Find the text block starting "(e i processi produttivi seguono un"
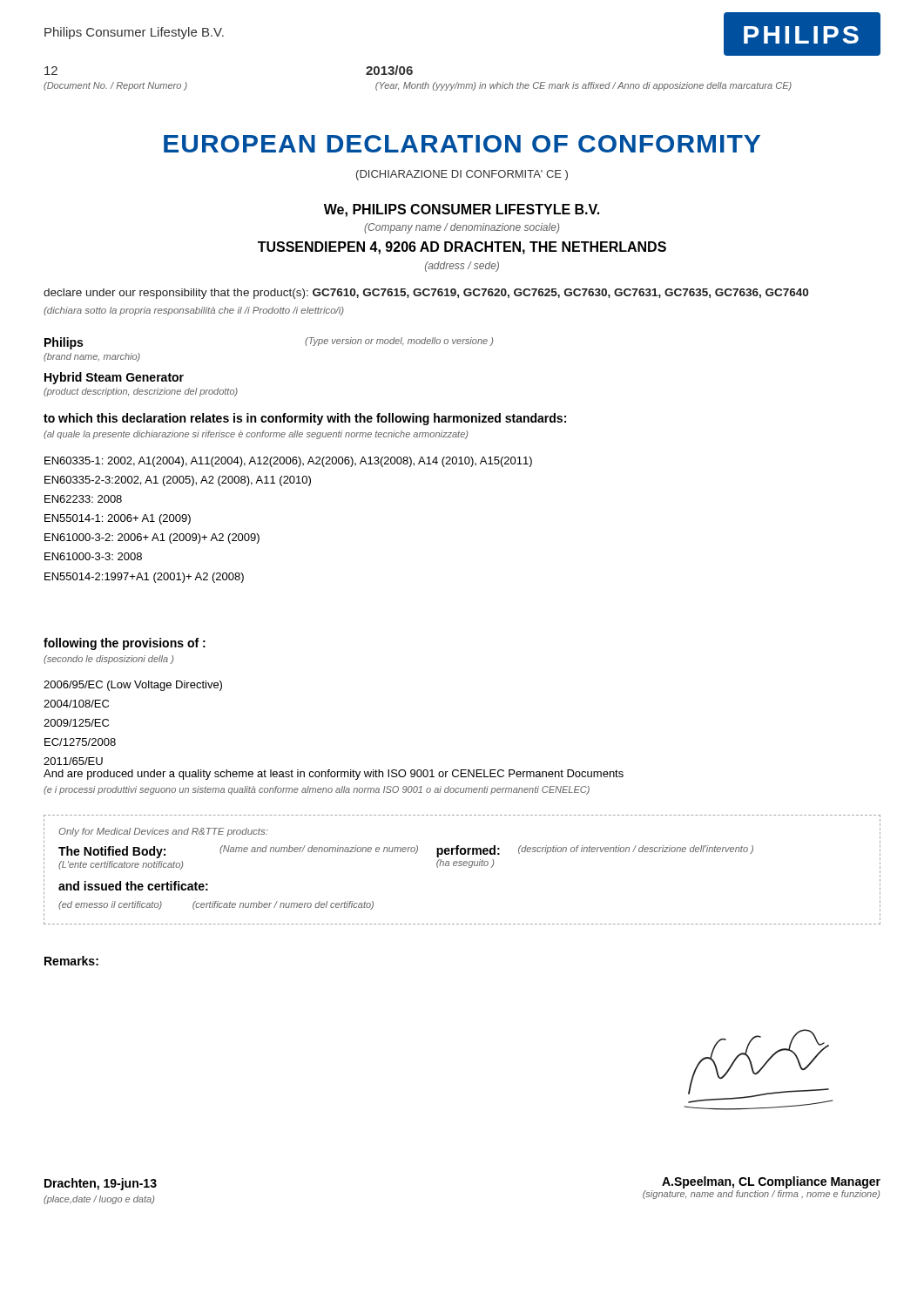The height and width of the screenshot is (1307, 924). pos(317,789)
